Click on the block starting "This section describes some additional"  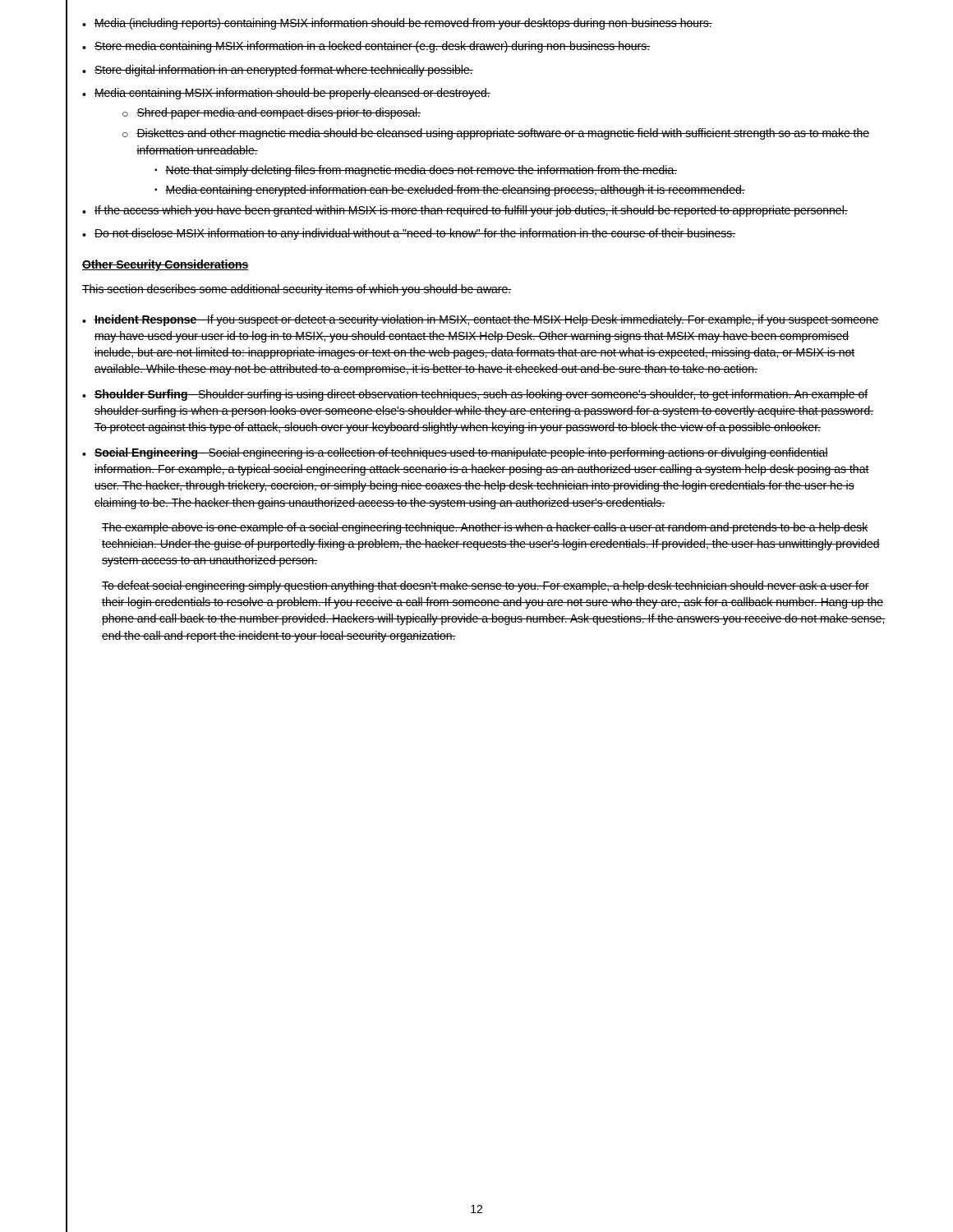pyautogui.click(x=297, y=289)
